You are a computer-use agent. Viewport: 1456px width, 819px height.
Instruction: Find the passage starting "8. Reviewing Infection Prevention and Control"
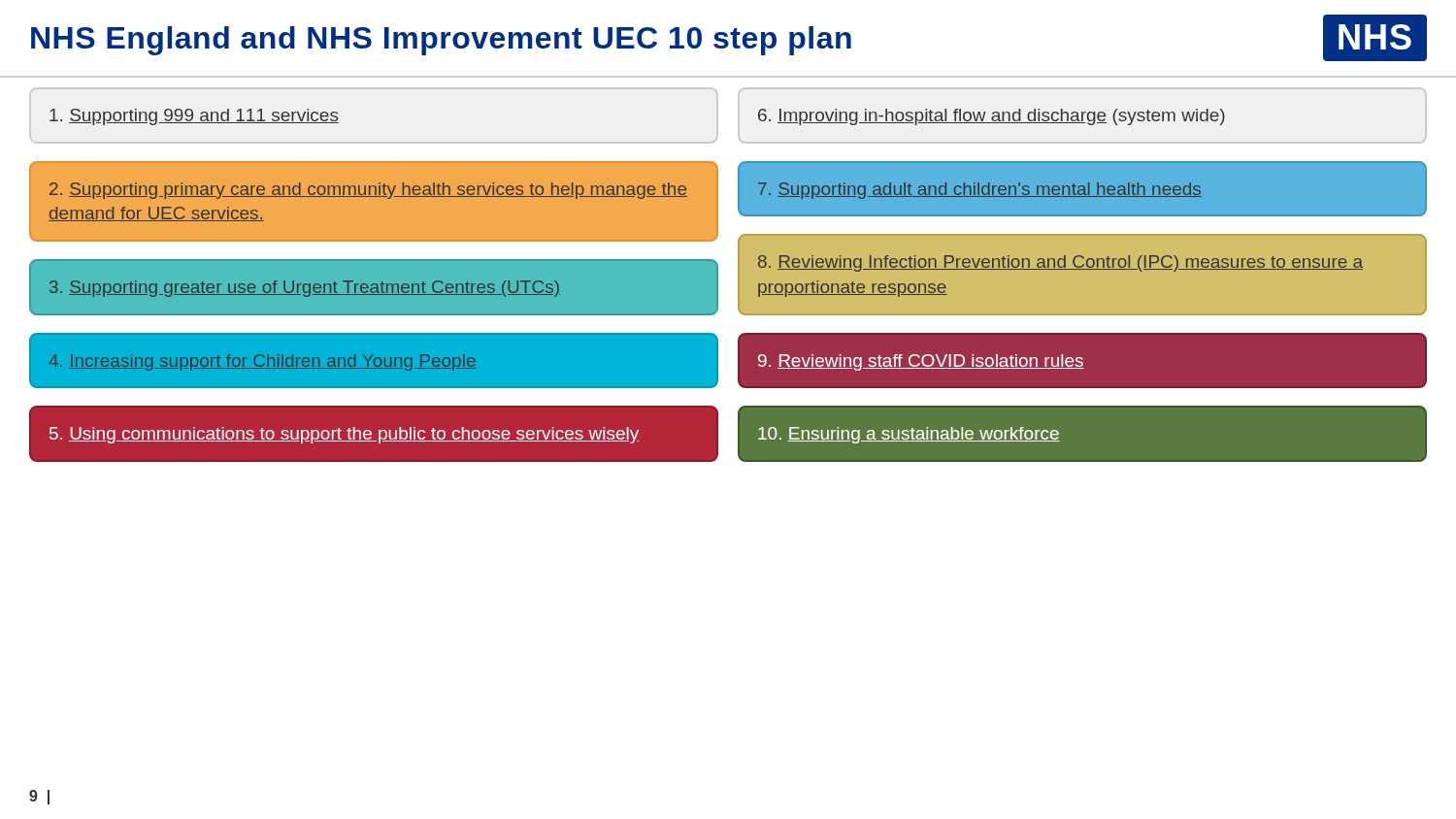1060,274
